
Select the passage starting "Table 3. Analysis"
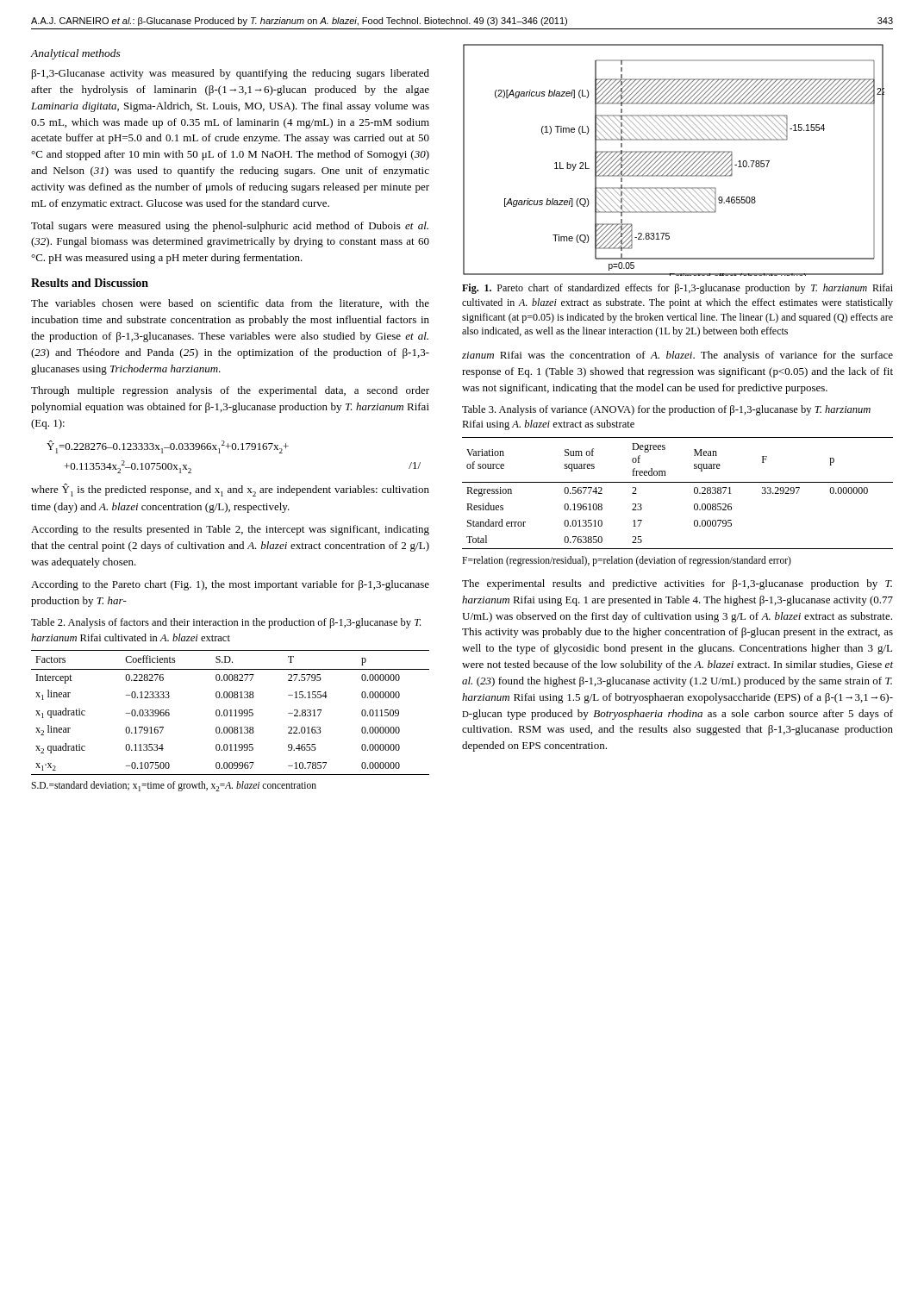click(x=666, y=417)
